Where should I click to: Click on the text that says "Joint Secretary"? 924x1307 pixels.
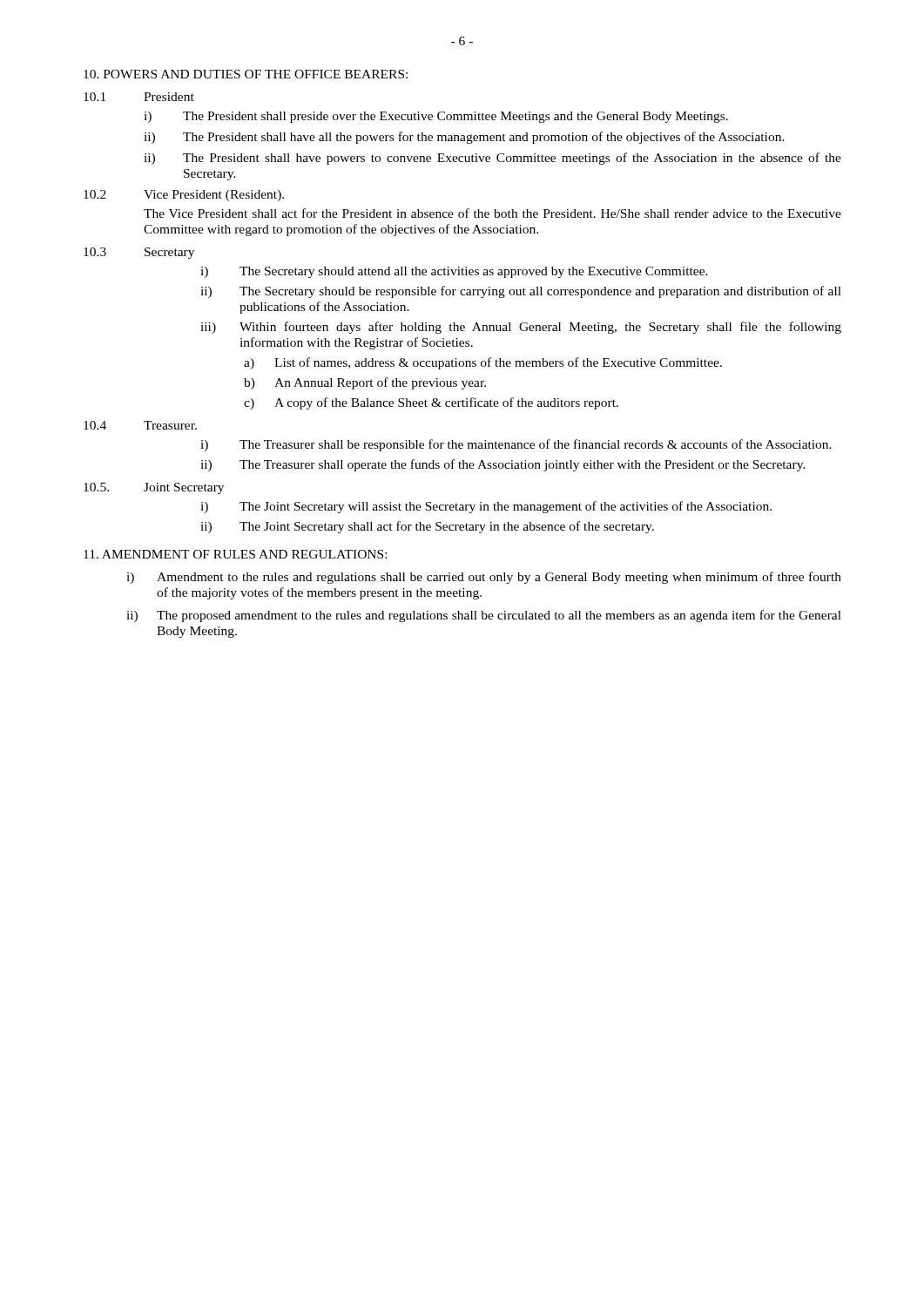pyautogui.click(x=184, y=487)
